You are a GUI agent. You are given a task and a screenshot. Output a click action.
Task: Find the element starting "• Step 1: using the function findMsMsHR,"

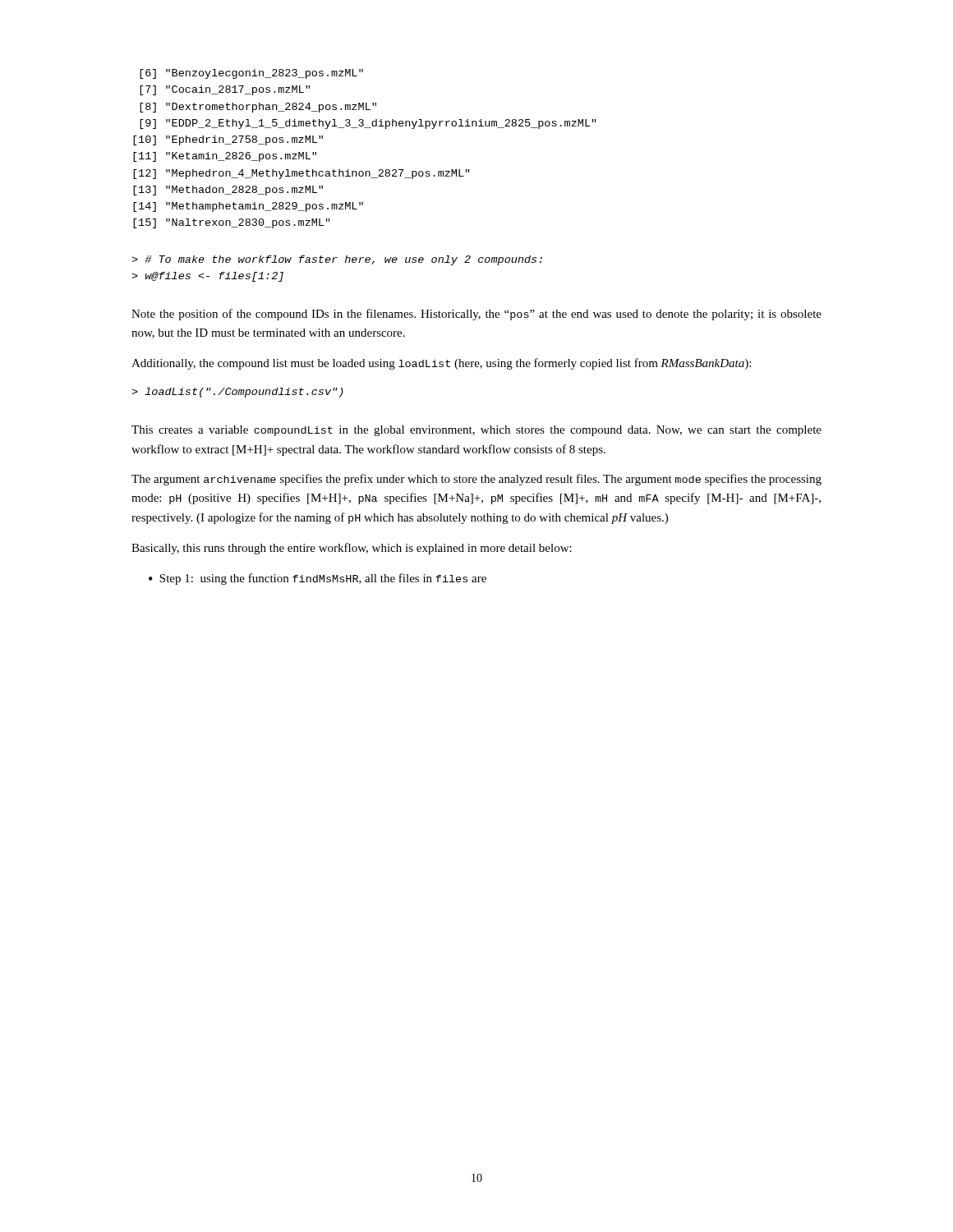pos(317,579)
